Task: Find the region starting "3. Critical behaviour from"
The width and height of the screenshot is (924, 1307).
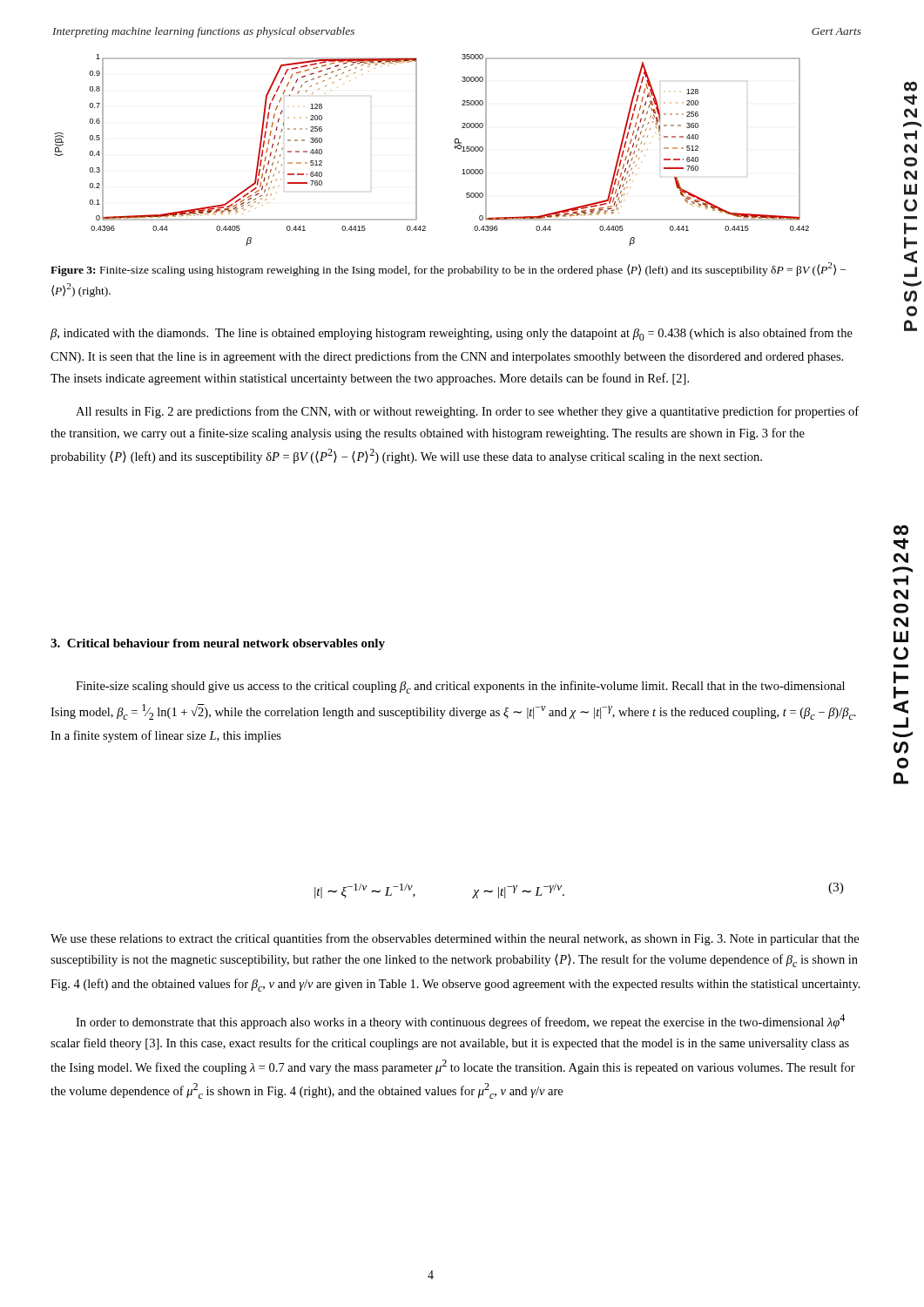Action: pyautogui.click(x=218, y=643)
